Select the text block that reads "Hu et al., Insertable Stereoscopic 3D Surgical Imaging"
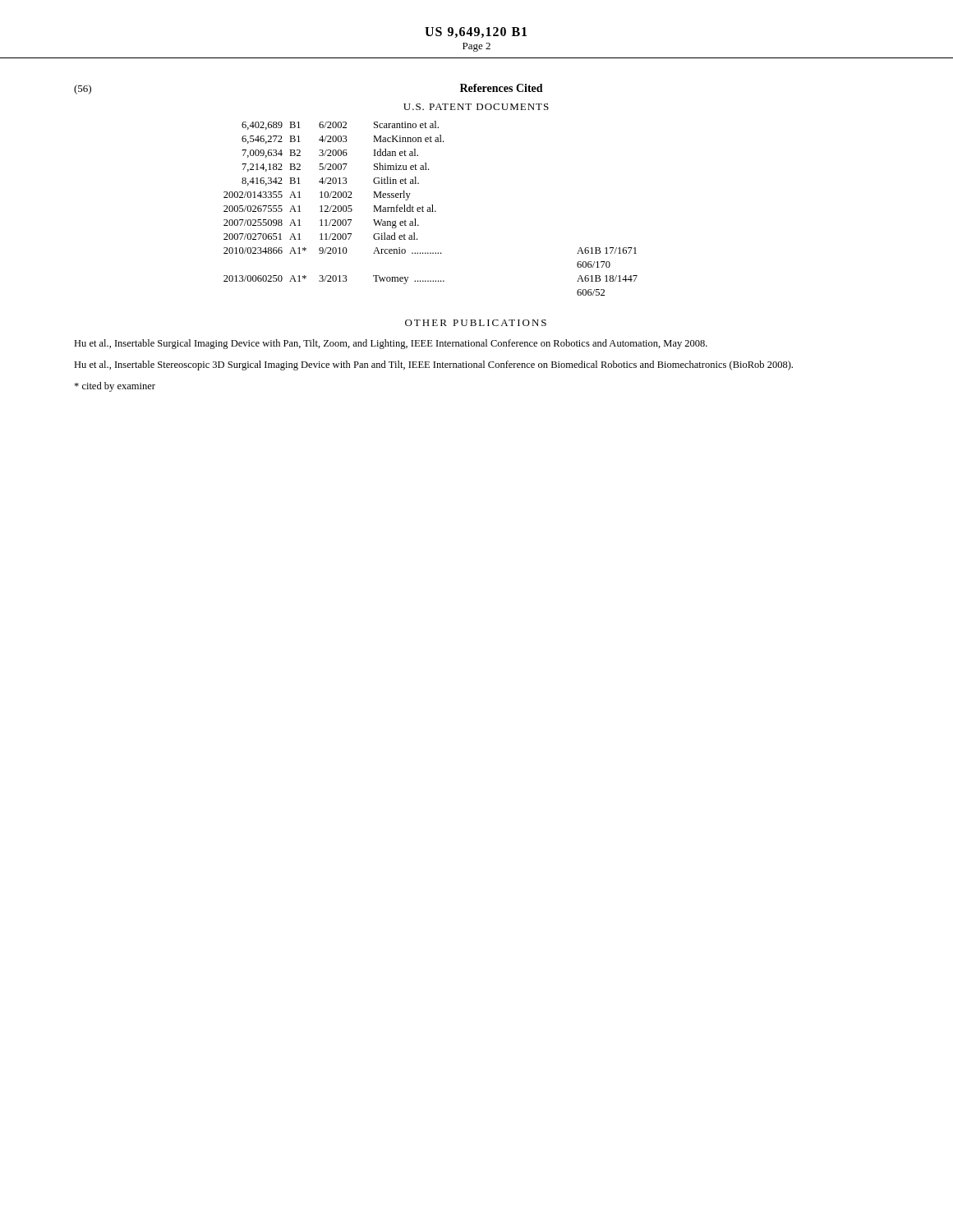The height and width of the screenshot is (1232, 953). tap(434, 365)
